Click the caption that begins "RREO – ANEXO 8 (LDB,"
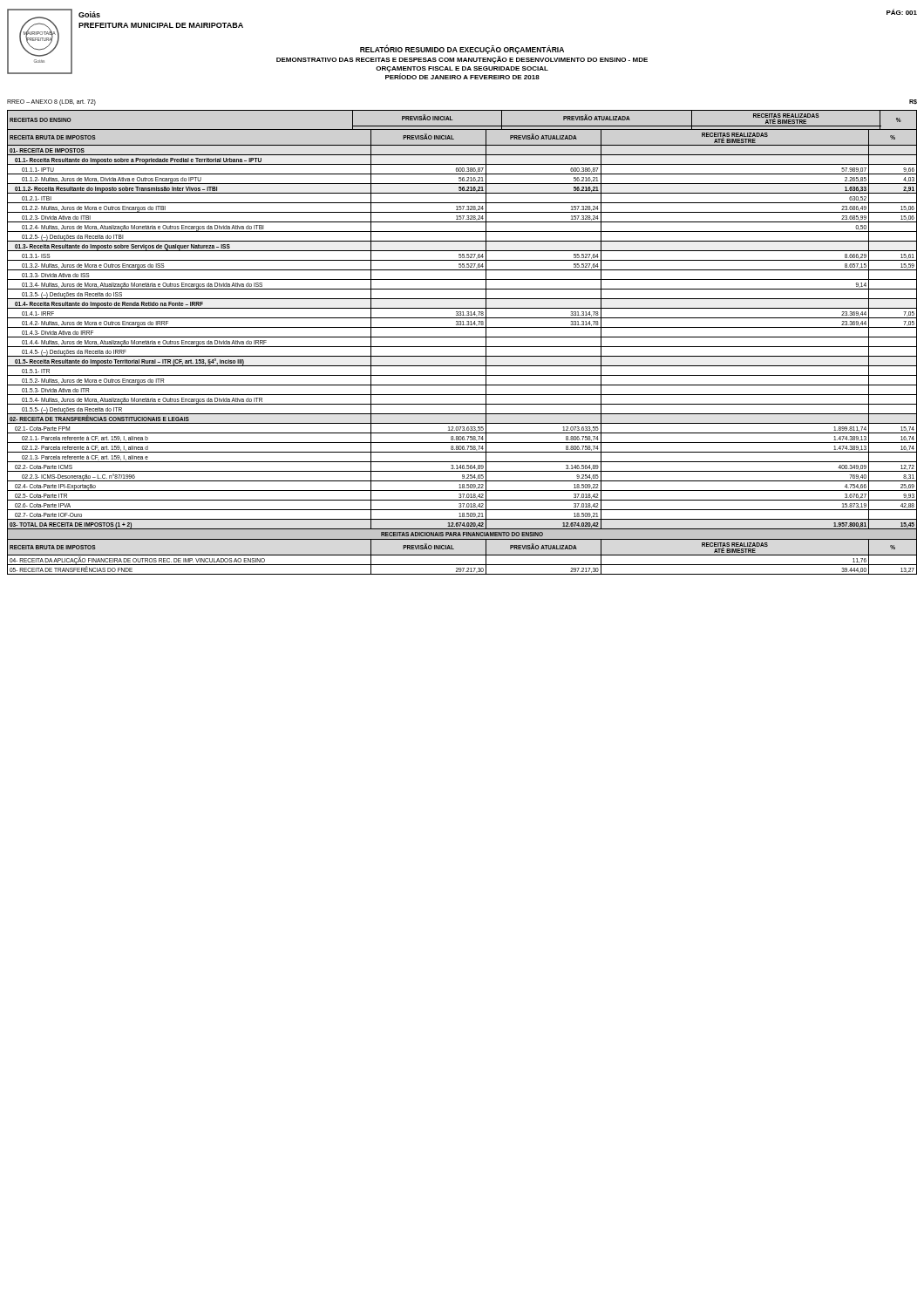 (51, 102)
